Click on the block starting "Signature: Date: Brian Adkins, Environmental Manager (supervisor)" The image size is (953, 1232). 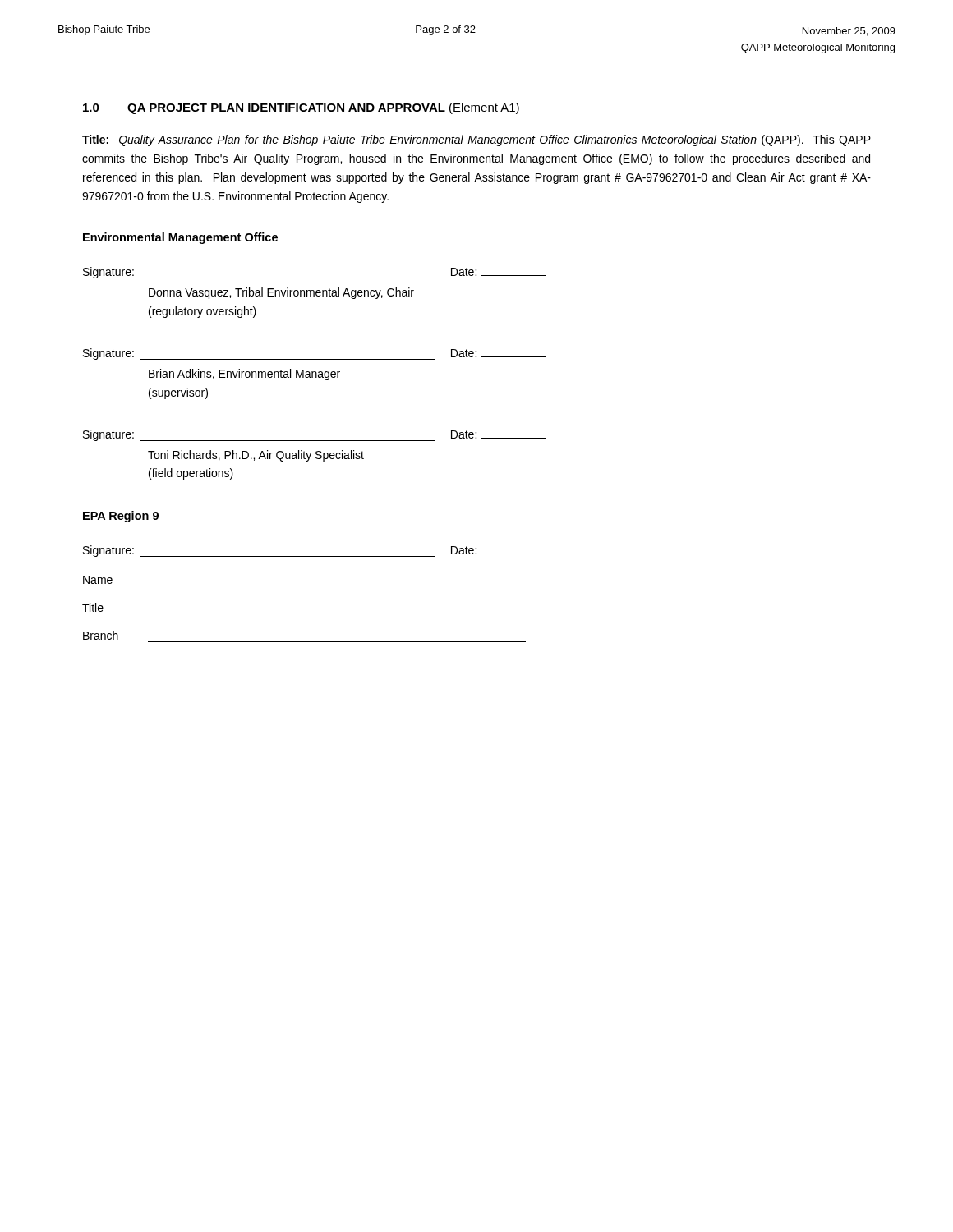coord(315,374)
